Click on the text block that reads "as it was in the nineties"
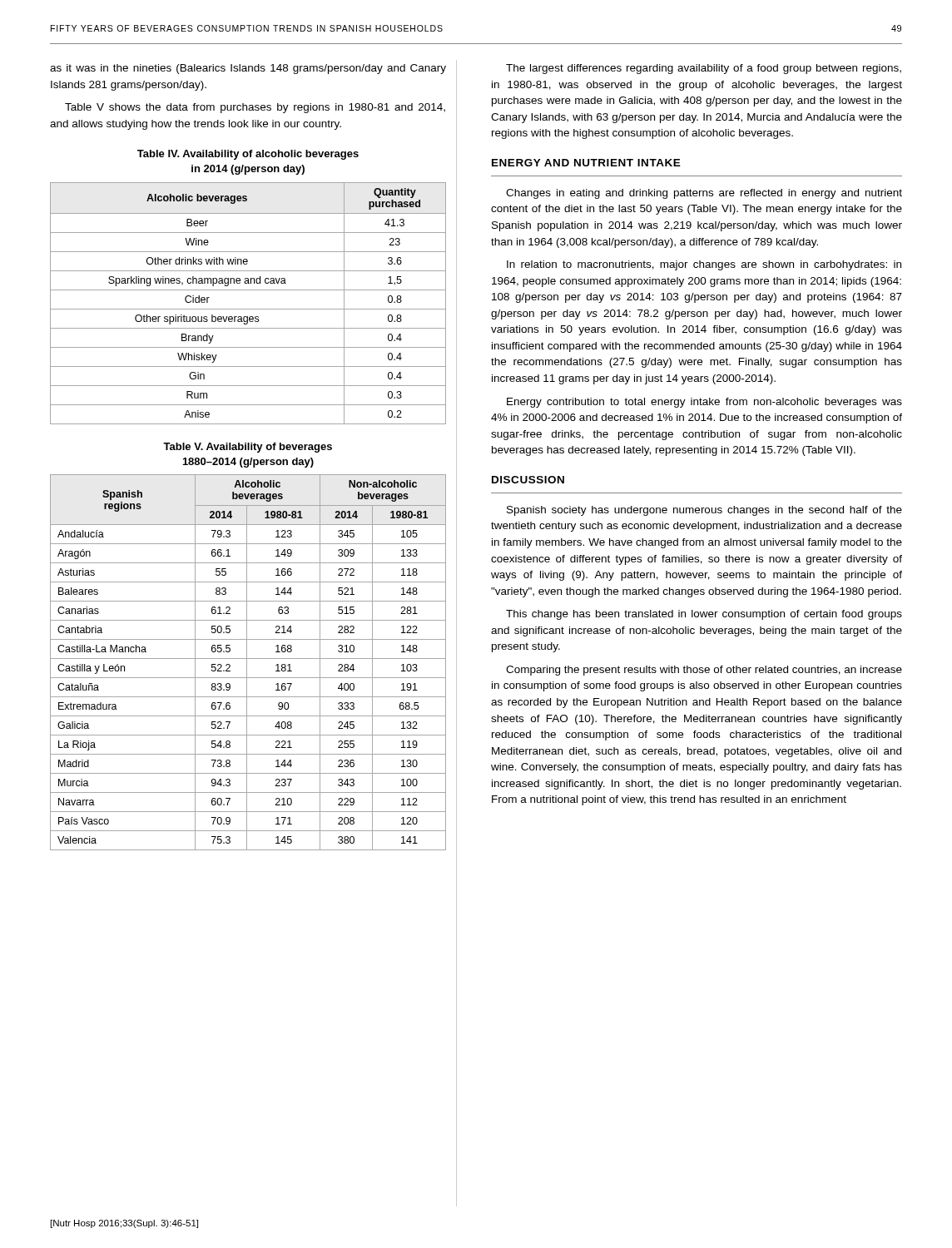The height and width of the screenshot is (1248, 952). point(248,96)
